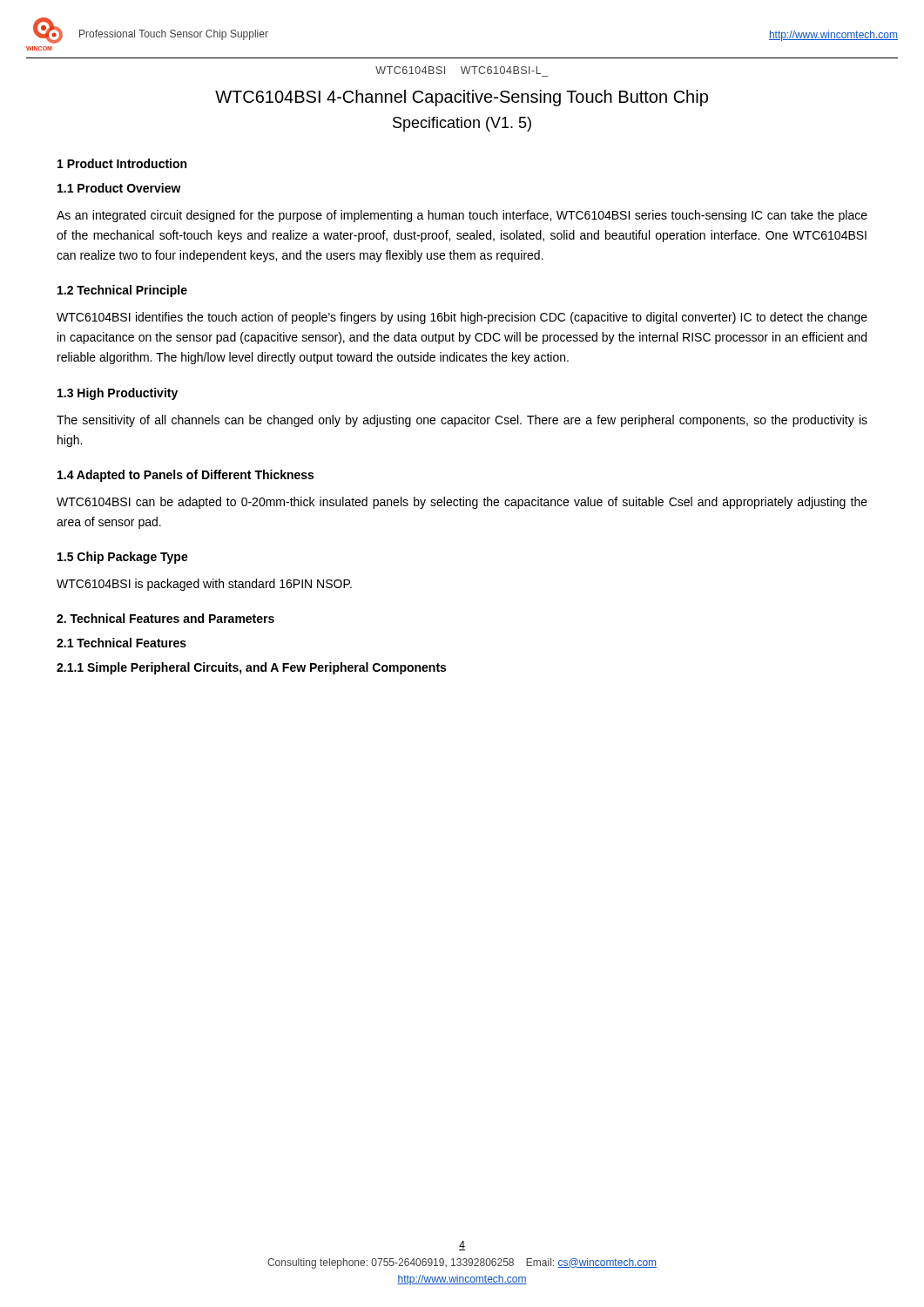The height and width of the screenshot is (1307, 924).
Task: Navigate to the element starting "1.1 Product Overview"
Action: pyautogui.click(x=119, y=188)
